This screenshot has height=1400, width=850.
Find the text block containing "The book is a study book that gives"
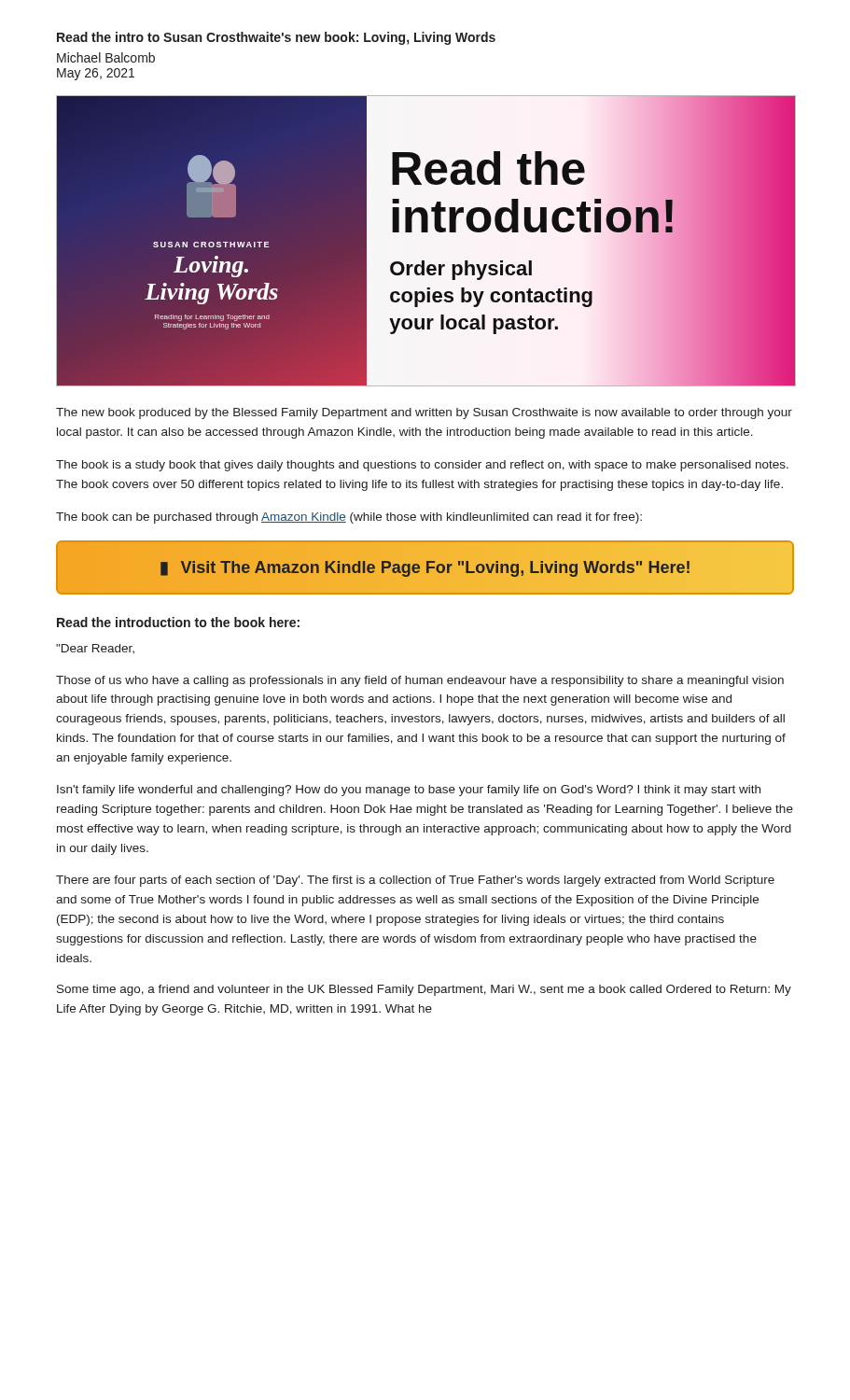423,474
